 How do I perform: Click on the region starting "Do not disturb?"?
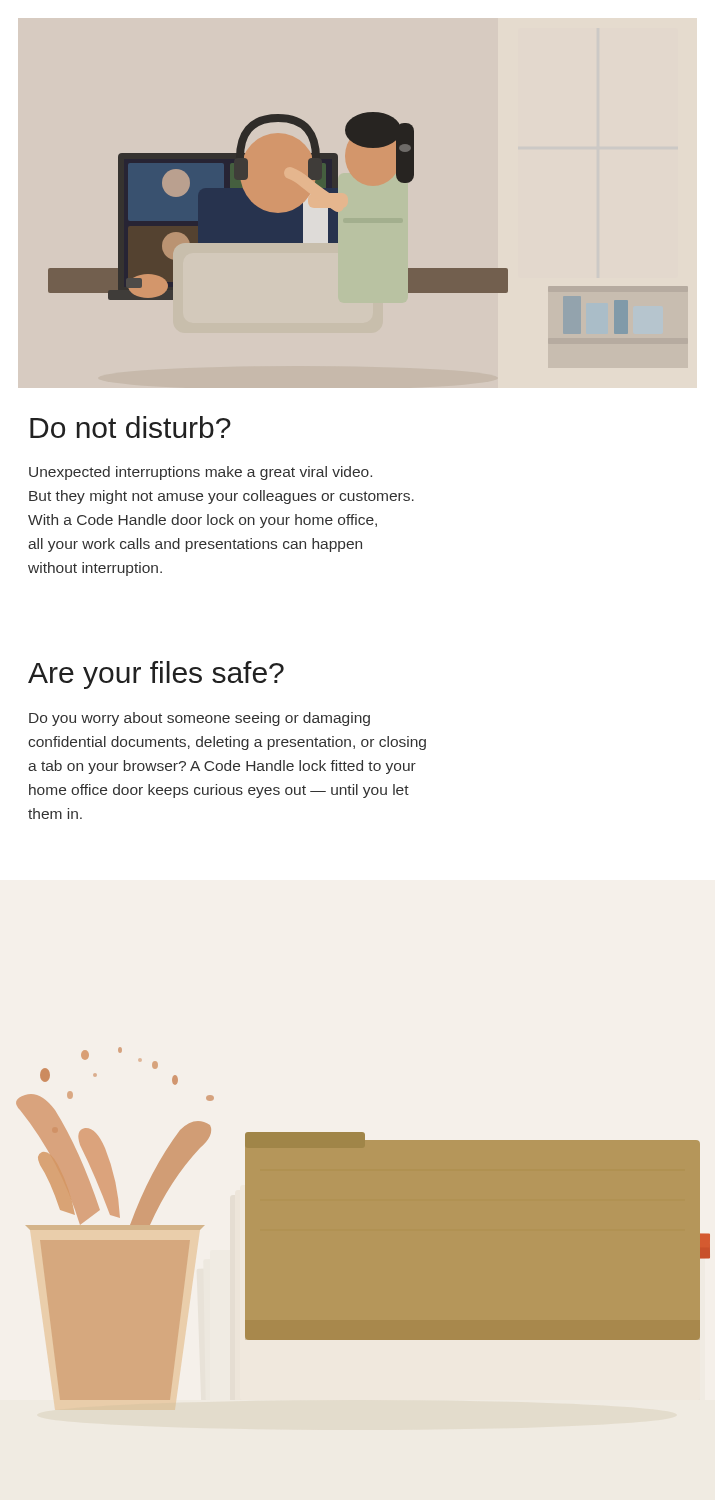tap(130, 428)
